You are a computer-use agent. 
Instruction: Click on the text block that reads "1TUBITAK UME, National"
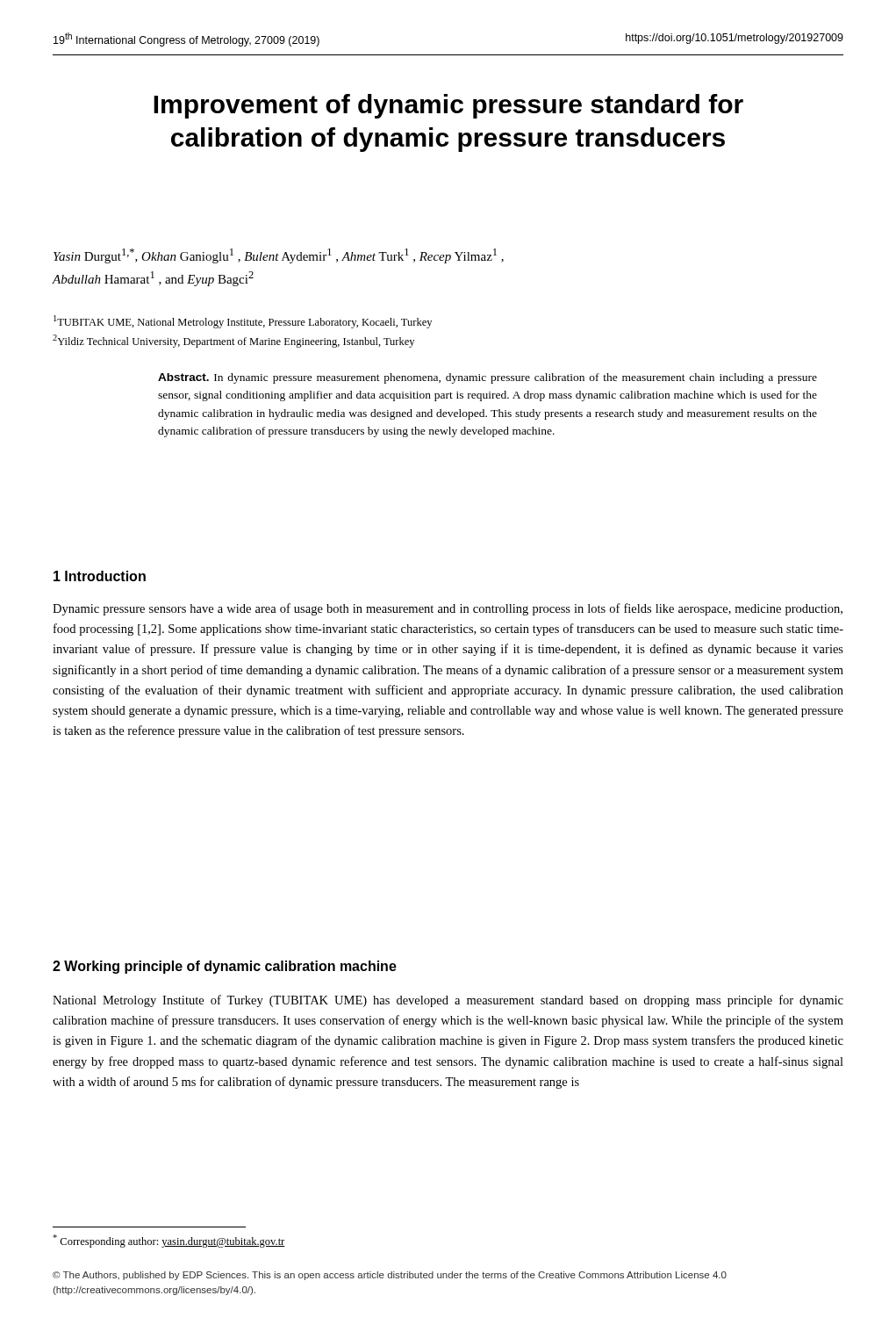tap(242, 331)
